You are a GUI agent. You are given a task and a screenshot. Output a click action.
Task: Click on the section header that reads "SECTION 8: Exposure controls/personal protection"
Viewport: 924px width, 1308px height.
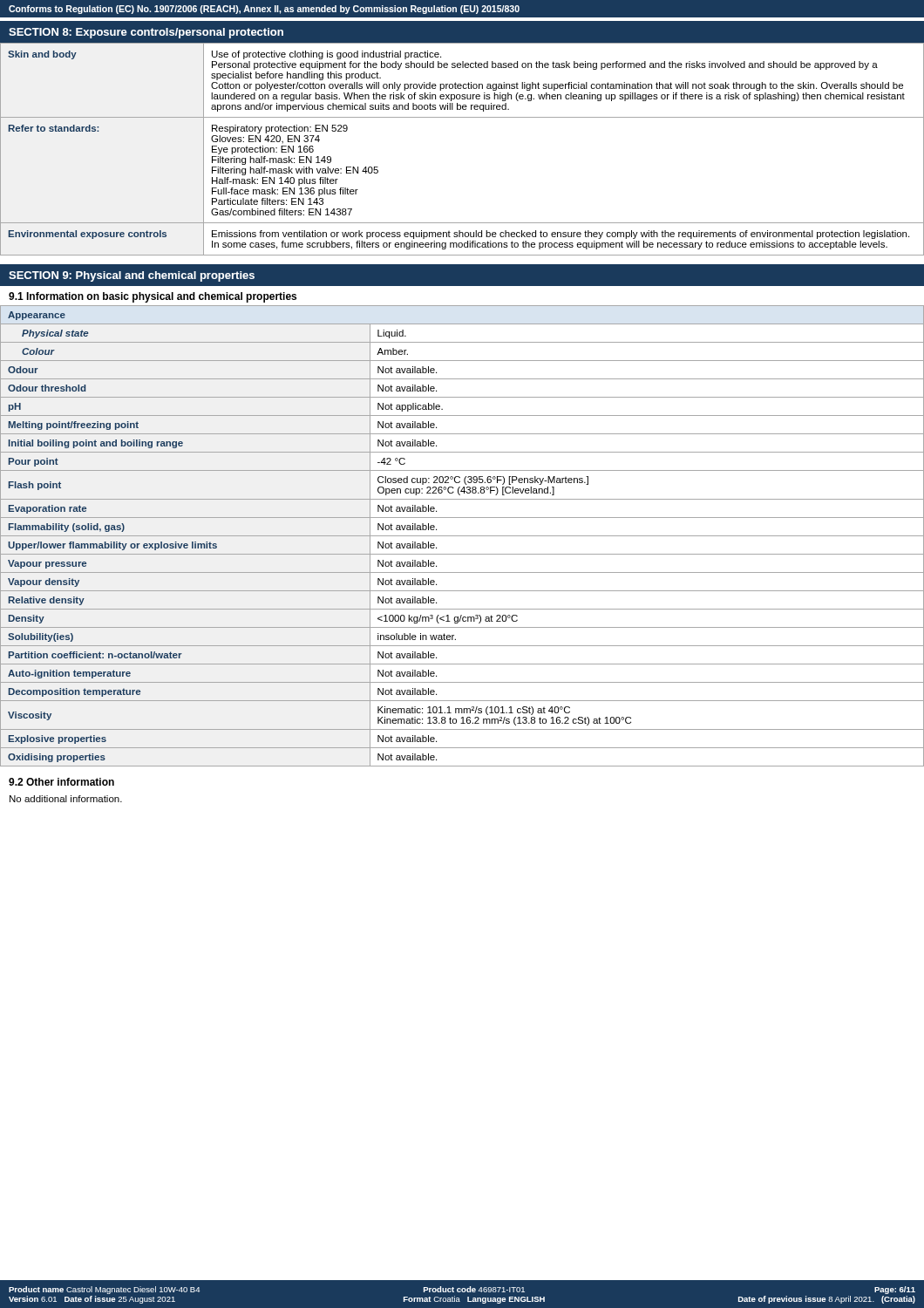[x=146, y=32]
